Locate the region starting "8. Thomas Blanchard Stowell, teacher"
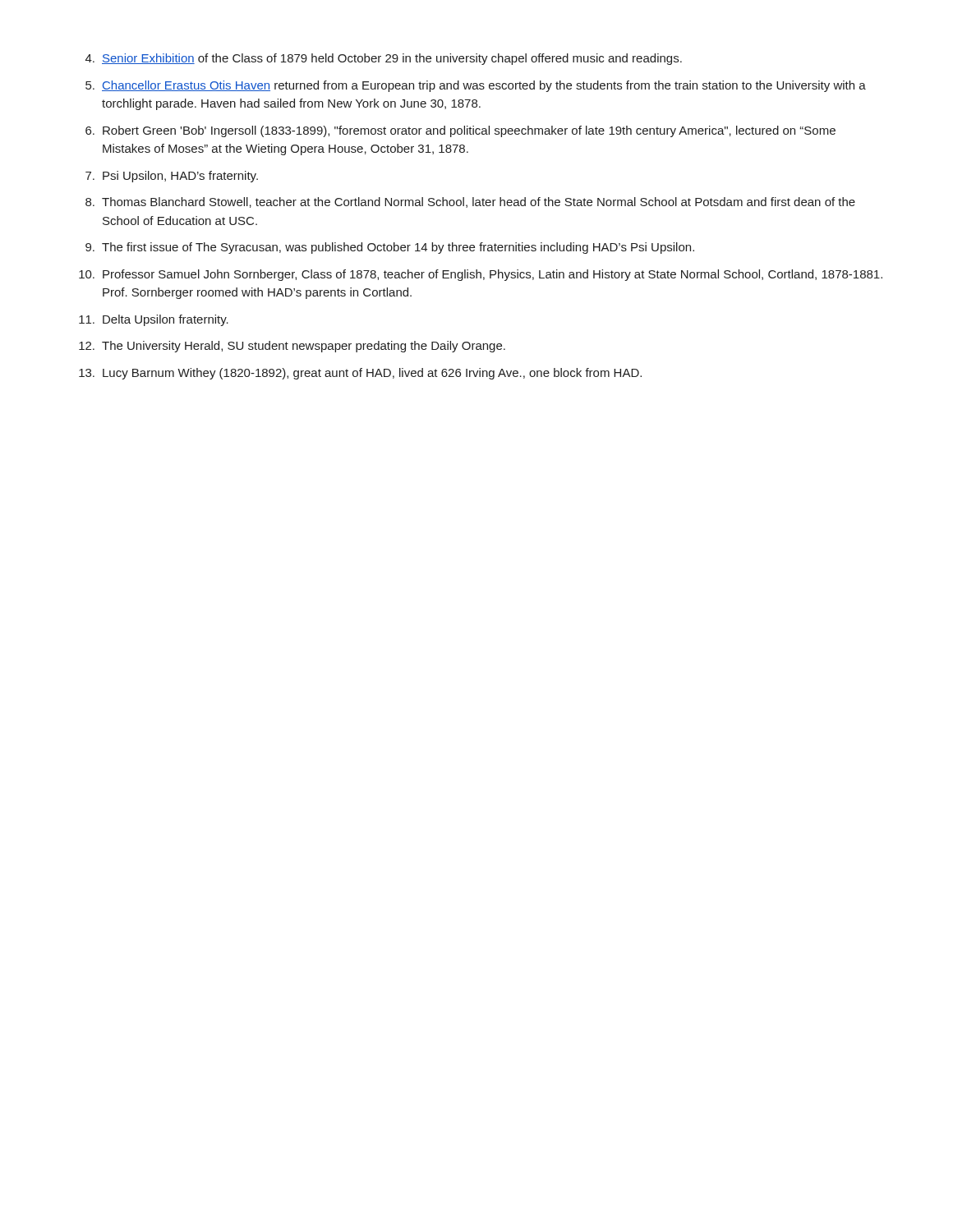Screen dimensions: 1232x953 point(476,212)
